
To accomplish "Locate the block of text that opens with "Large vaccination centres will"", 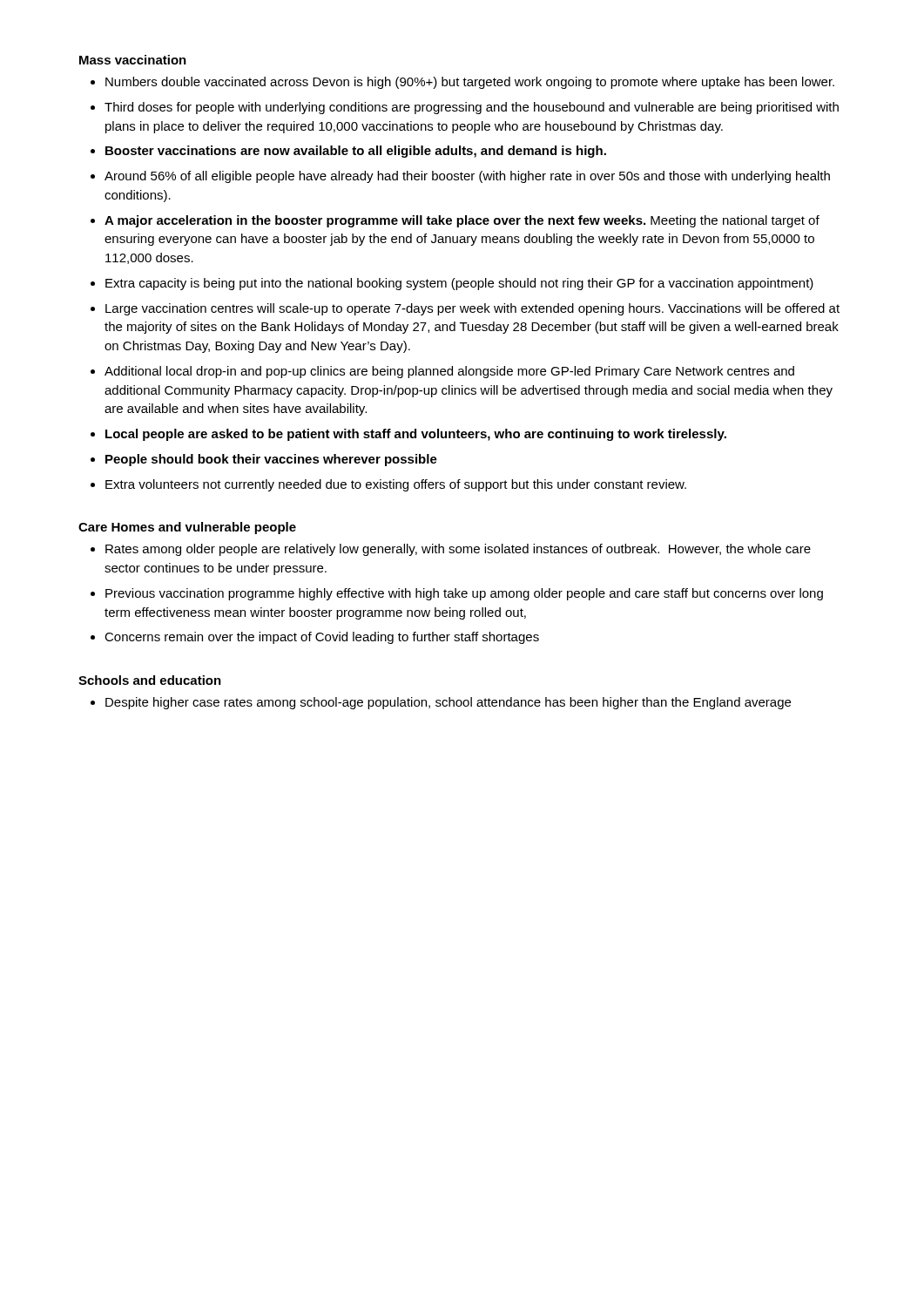I will 472,327.
